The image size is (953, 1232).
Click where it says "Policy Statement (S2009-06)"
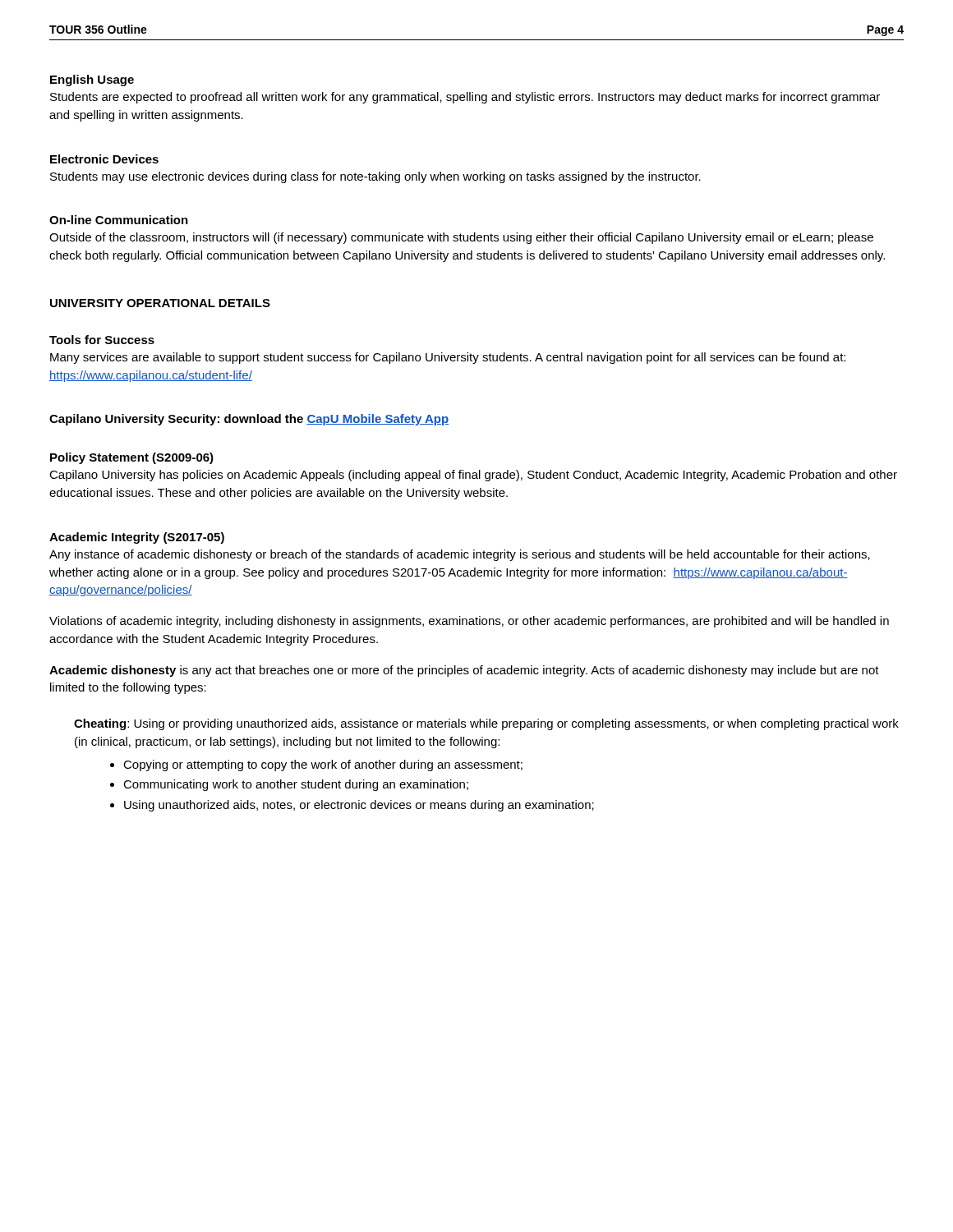click(131, 457)
